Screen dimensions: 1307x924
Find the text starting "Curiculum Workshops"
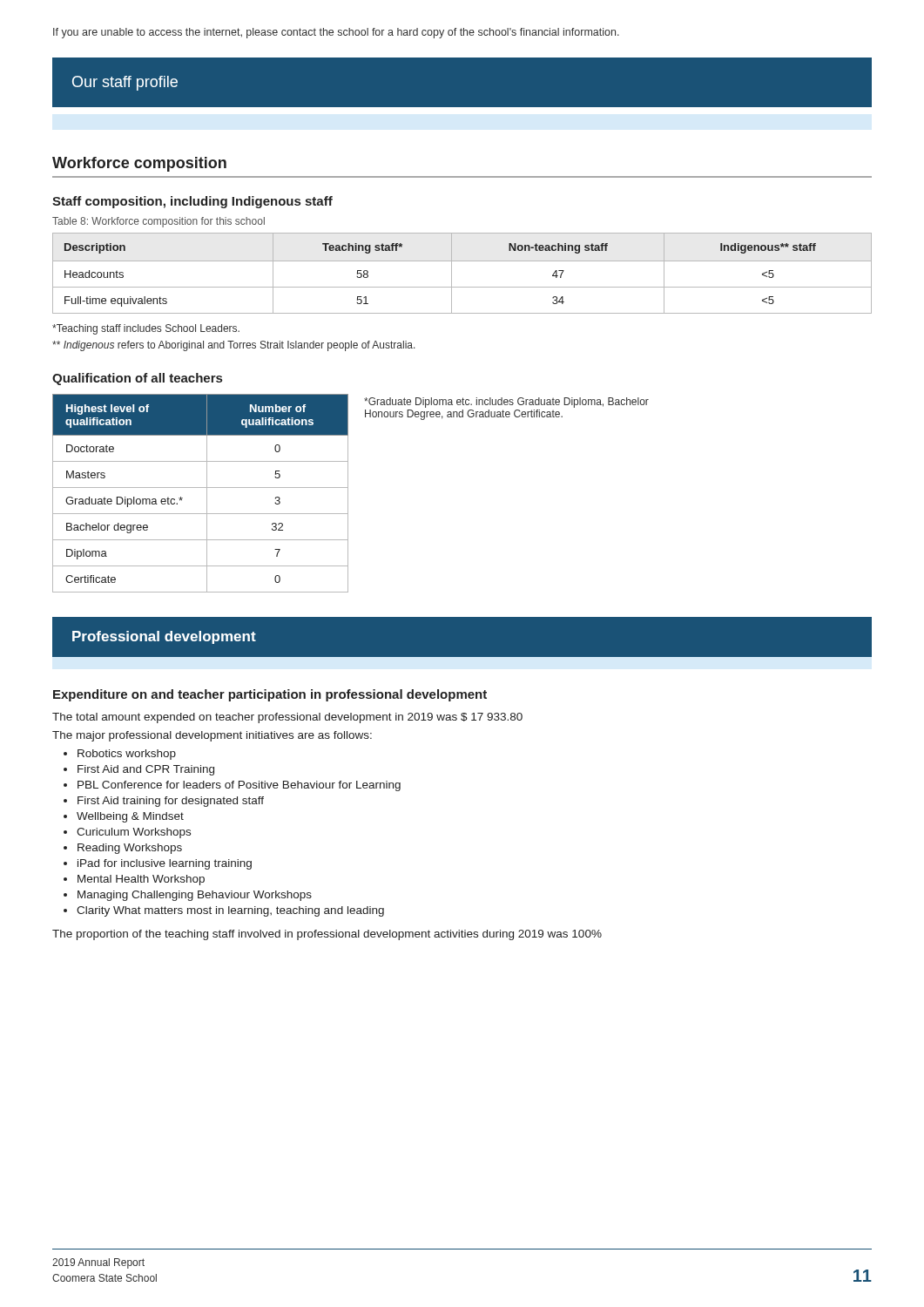pos(134,832)
